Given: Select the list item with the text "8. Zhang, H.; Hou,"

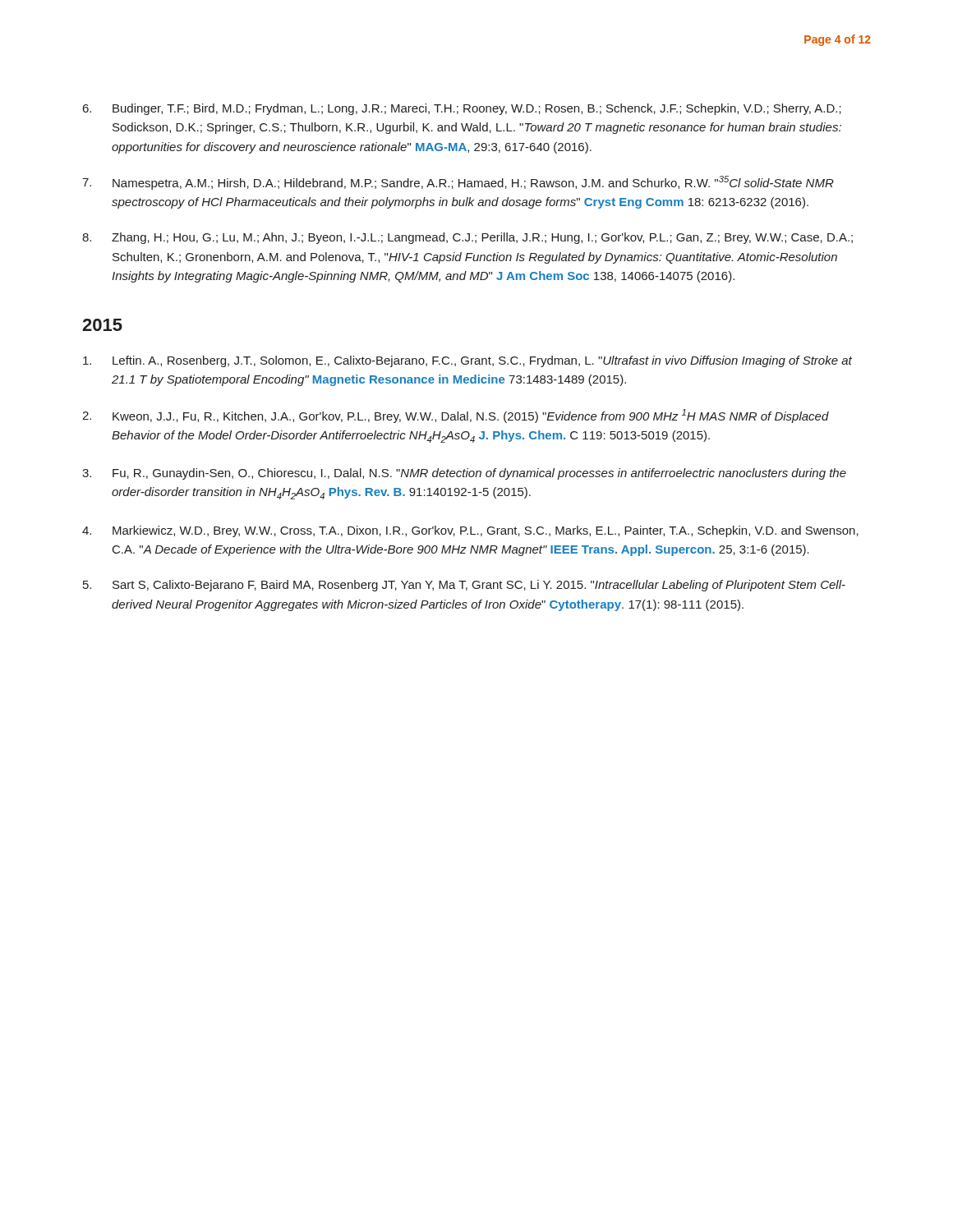Looking at the screenshot, I should [476, 256].
